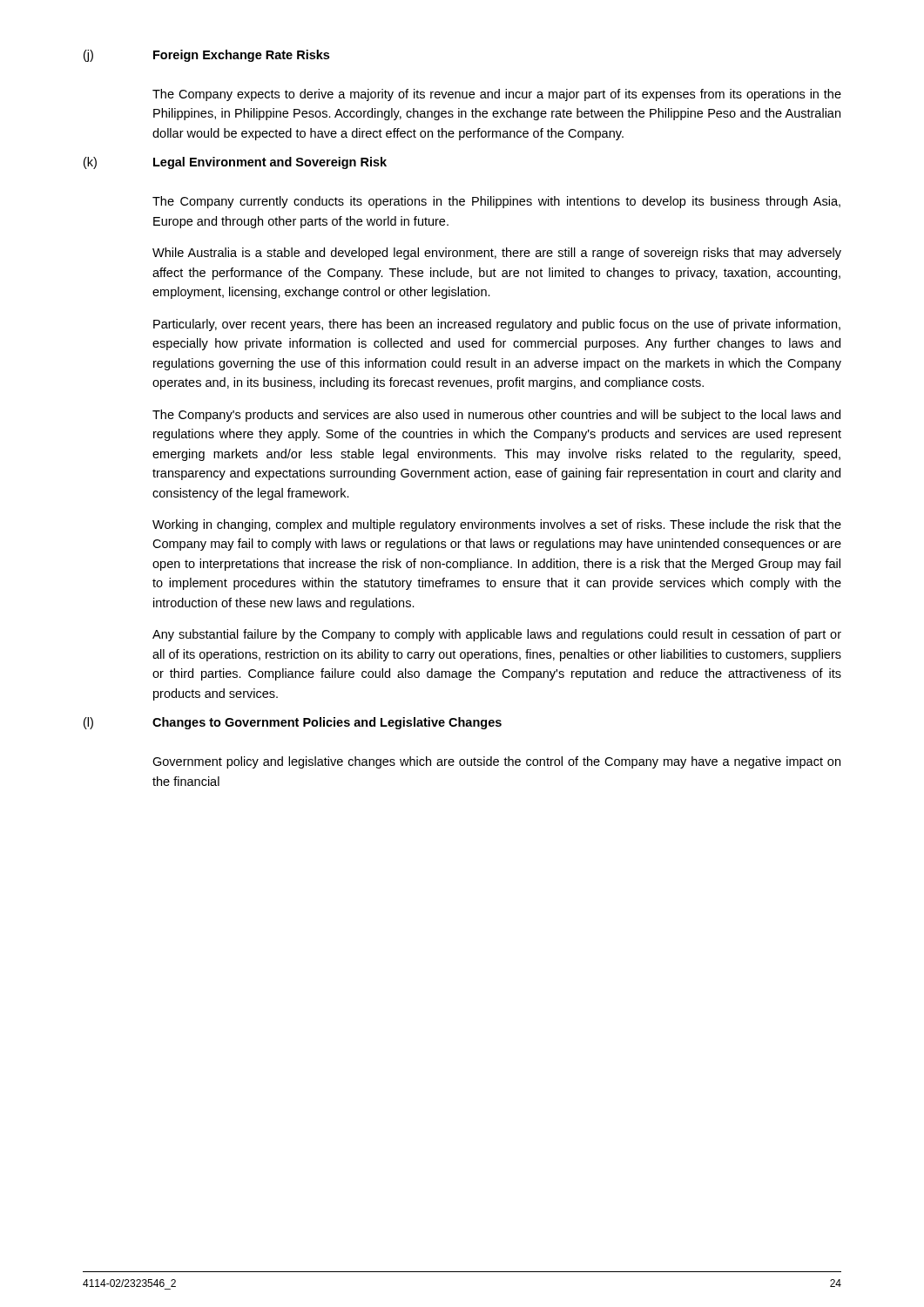The height and width of the screenshot is (1307, 924).
Task: Find the region starting "Any substantial failure by the Company"
Action: [497, 664]
